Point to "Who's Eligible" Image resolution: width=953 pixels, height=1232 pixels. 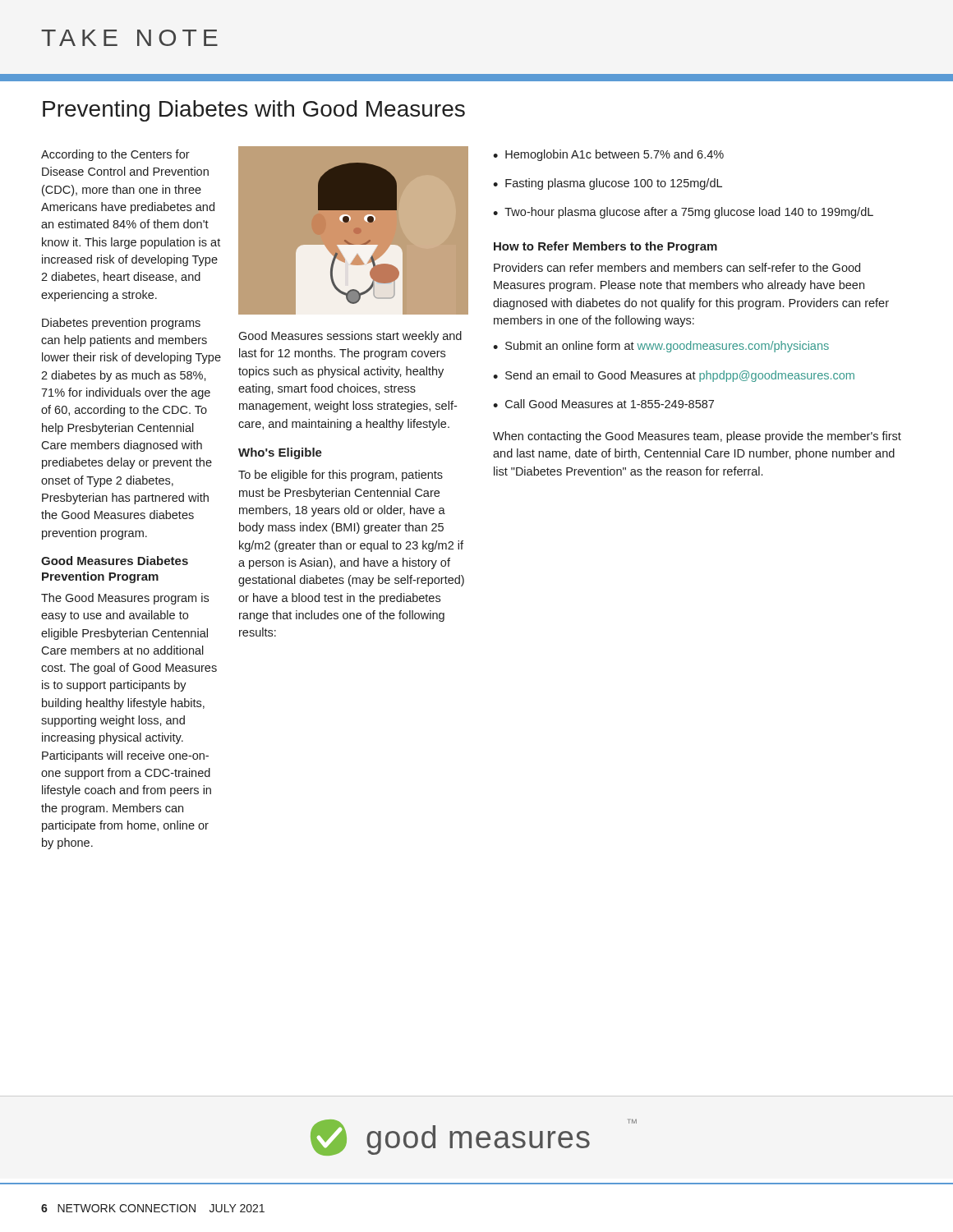pyautogui.click(x=280, y=453)
